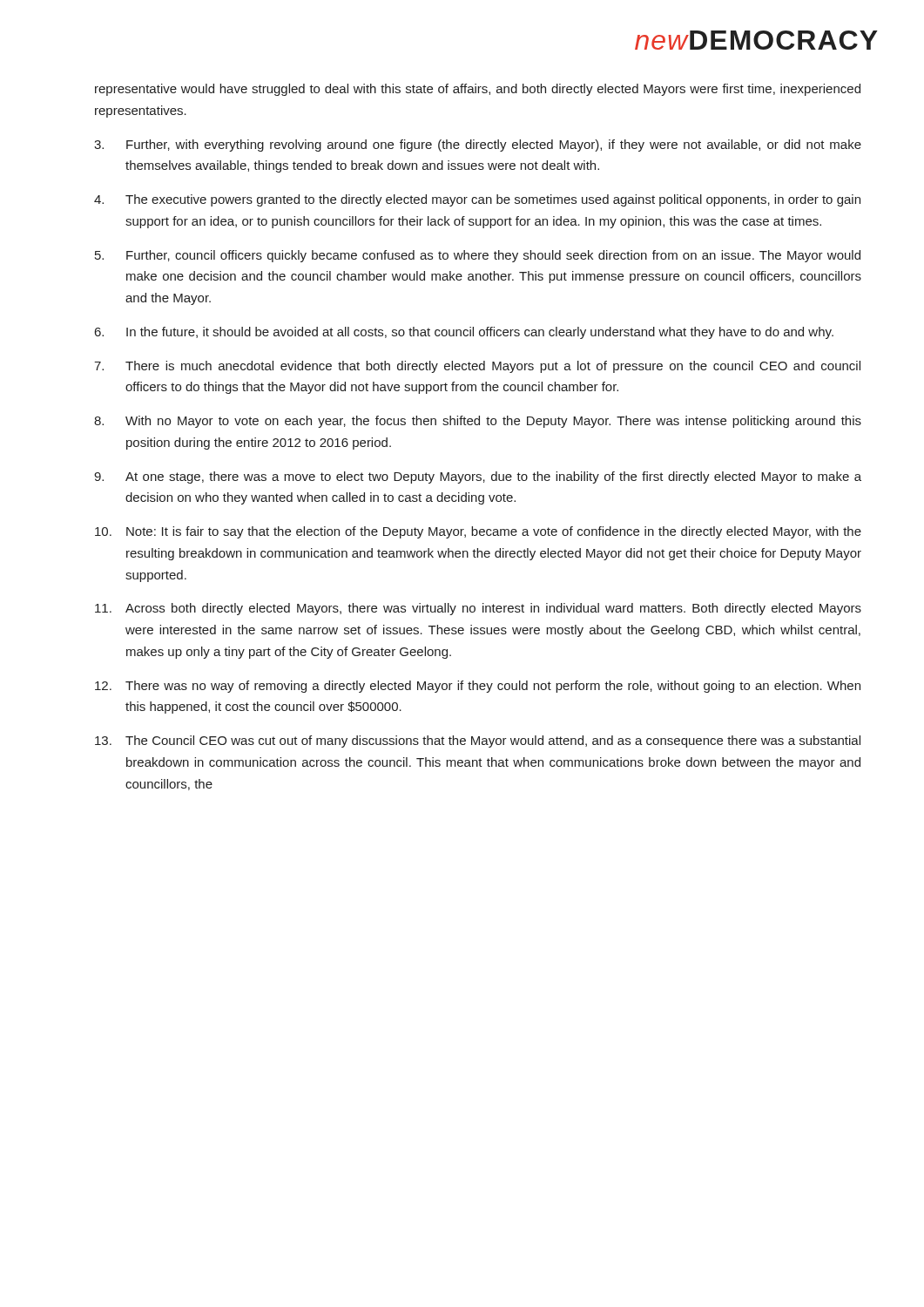Select the list item that says "7. There is"
Viewport: 924px width, 1307px height.
point(478,377)
